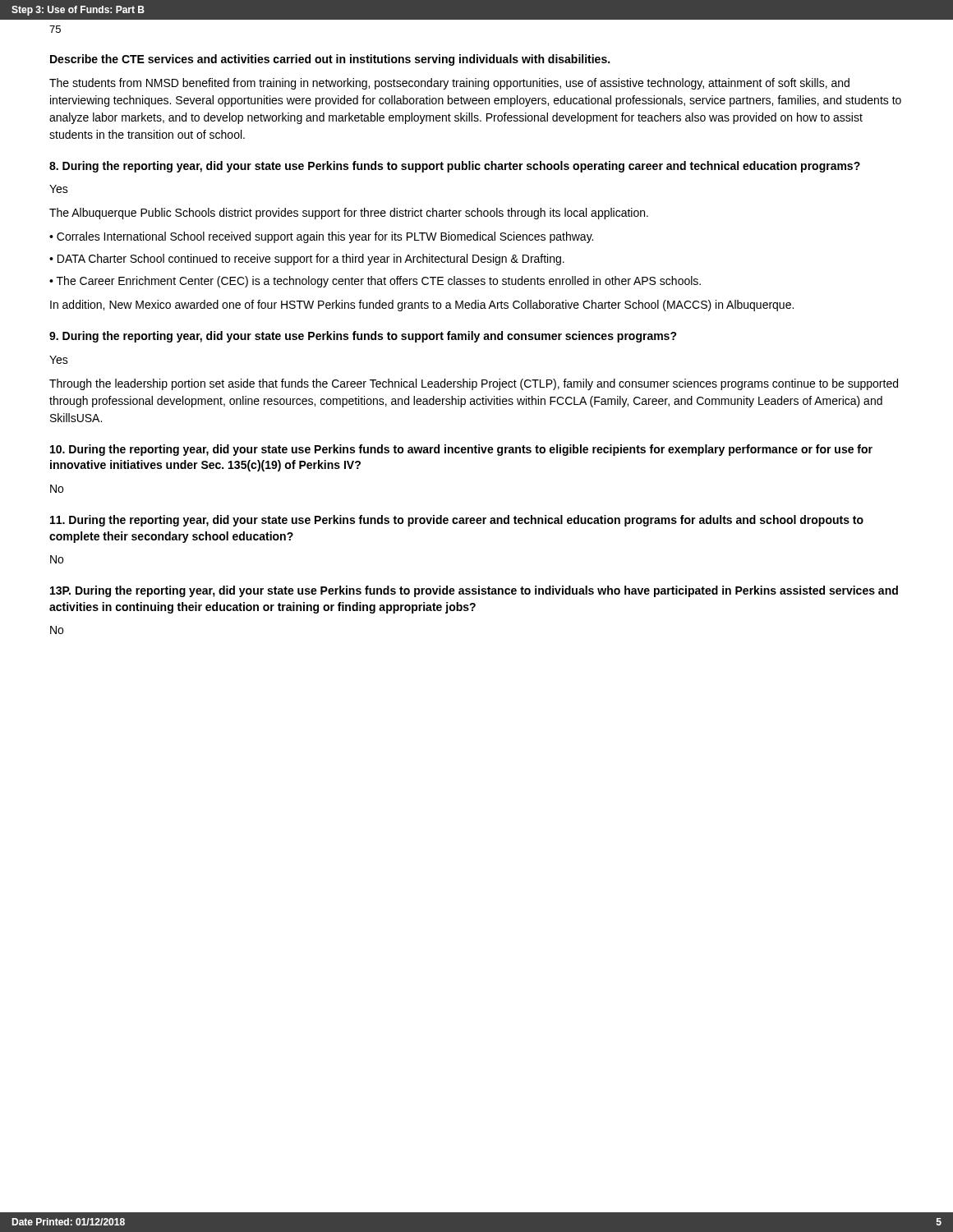Locate the passage starting "Through the leadership portion set aside that"
The image size is (953, 1232).
[474, 401]
